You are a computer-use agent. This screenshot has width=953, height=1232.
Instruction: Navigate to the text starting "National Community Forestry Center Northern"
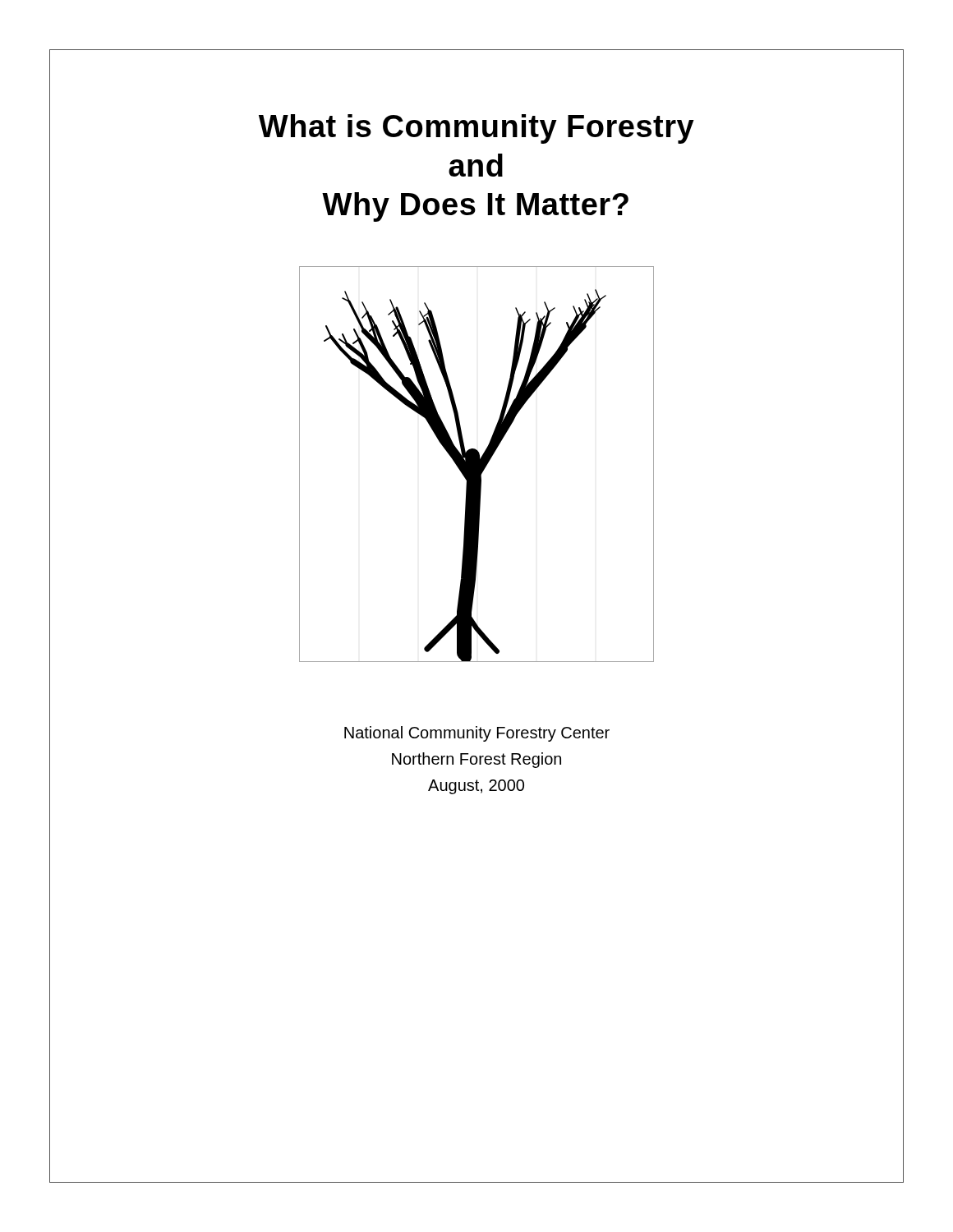(476, 758)
